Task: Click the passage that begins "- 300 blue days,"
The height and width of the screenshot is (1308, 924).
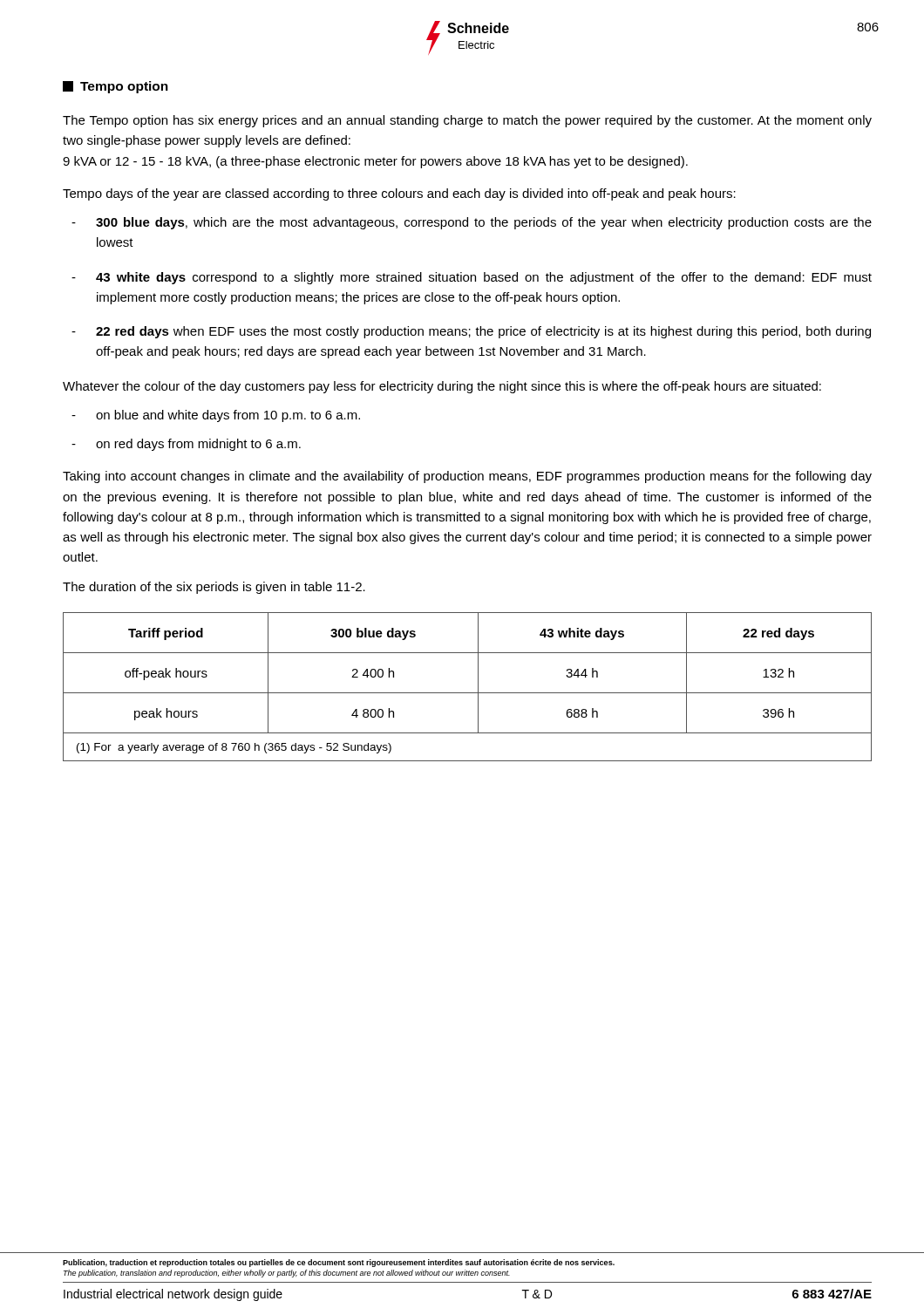Action: tap(467, 232)
